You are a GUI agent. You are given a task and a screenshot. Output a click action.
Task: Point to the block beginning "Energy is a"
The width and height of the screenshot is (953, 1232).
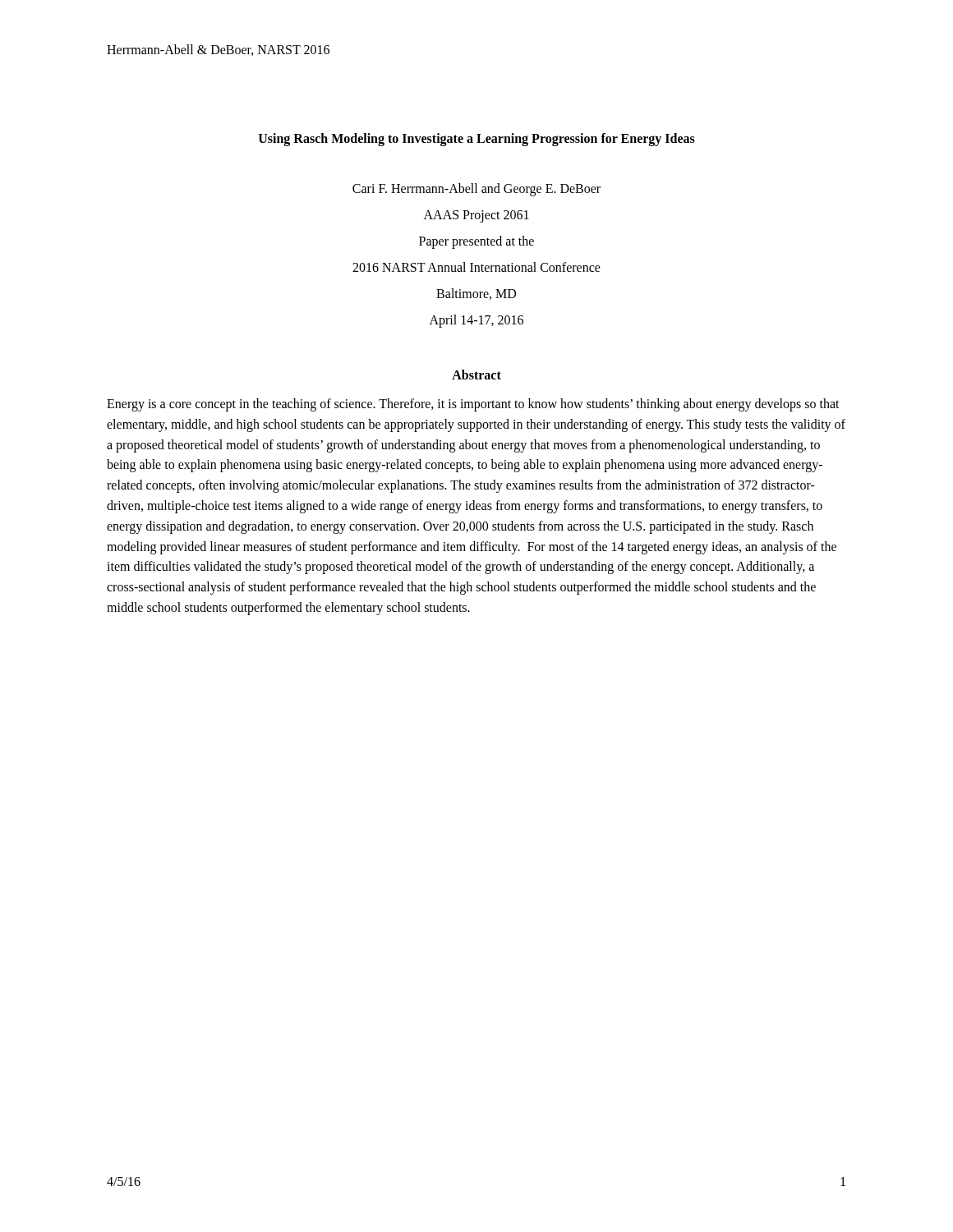pyautogui.click(x=476, y=505)
